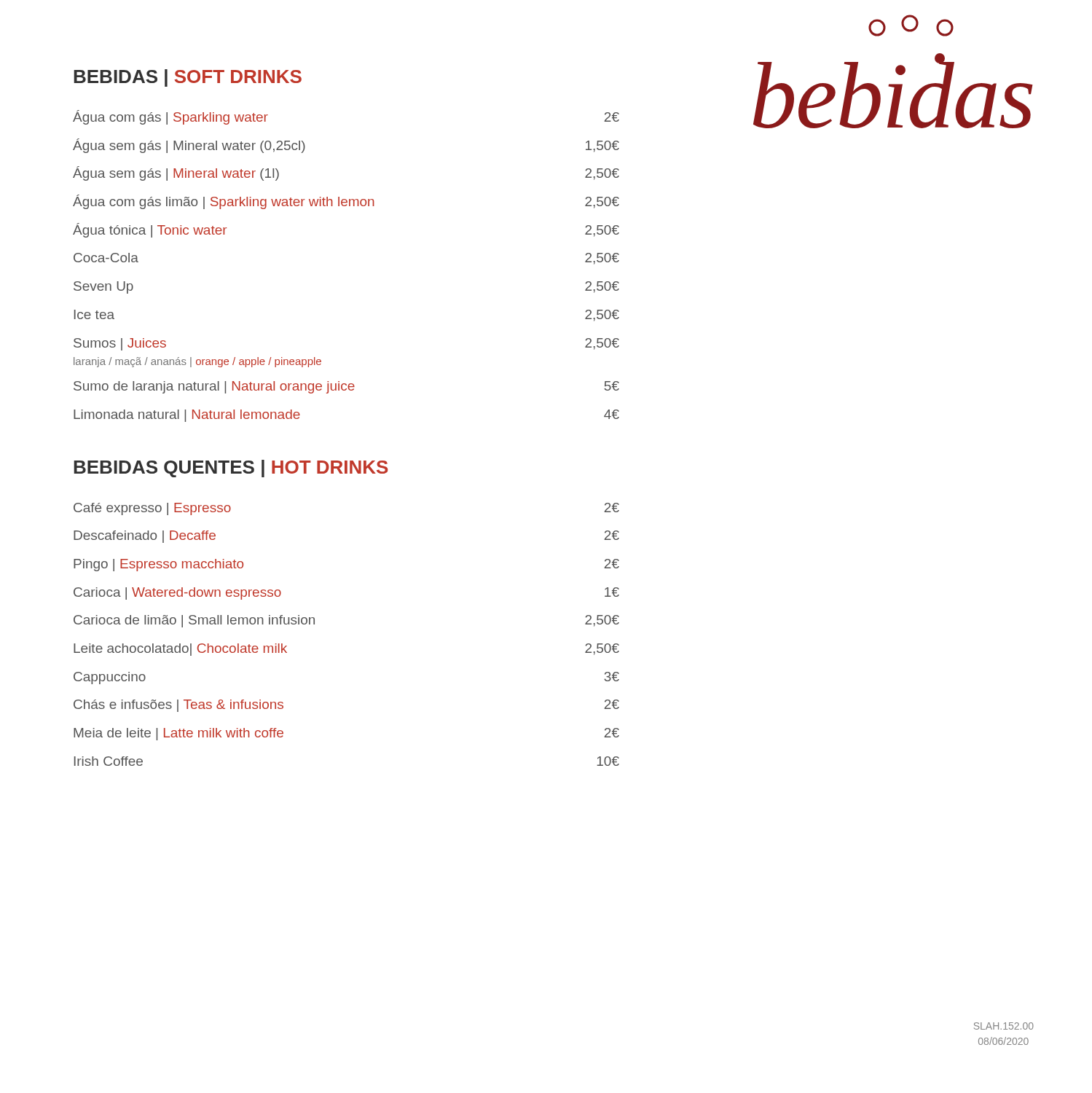Find the text starting "Ice tea 2,50€"
The height and width of the screenshot is (1093, 1092).
pyautogui.click(x=97, y=315)
